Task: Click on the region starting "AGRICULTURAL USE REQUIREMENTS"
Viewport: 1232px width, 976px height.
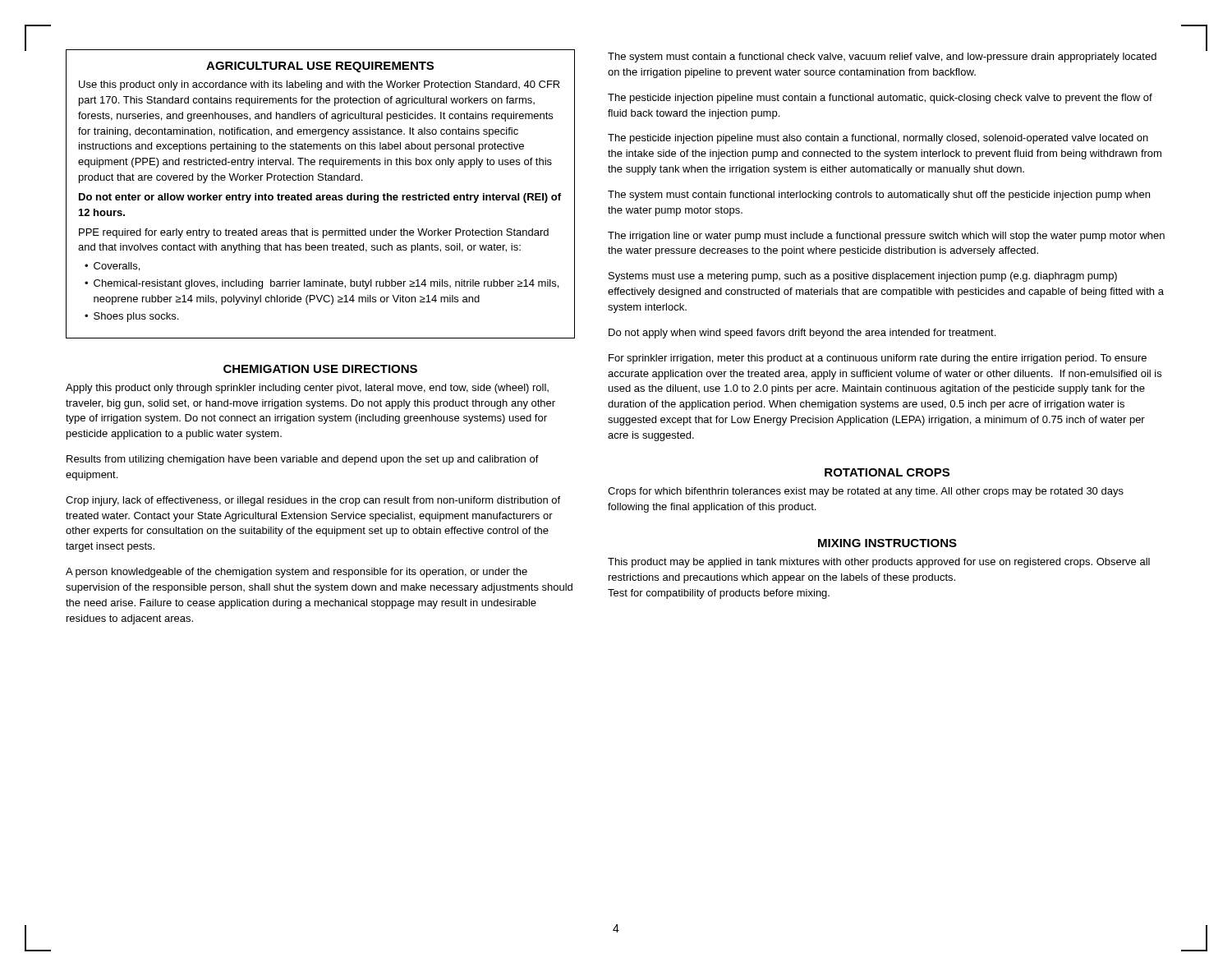Action: point(320,65)
